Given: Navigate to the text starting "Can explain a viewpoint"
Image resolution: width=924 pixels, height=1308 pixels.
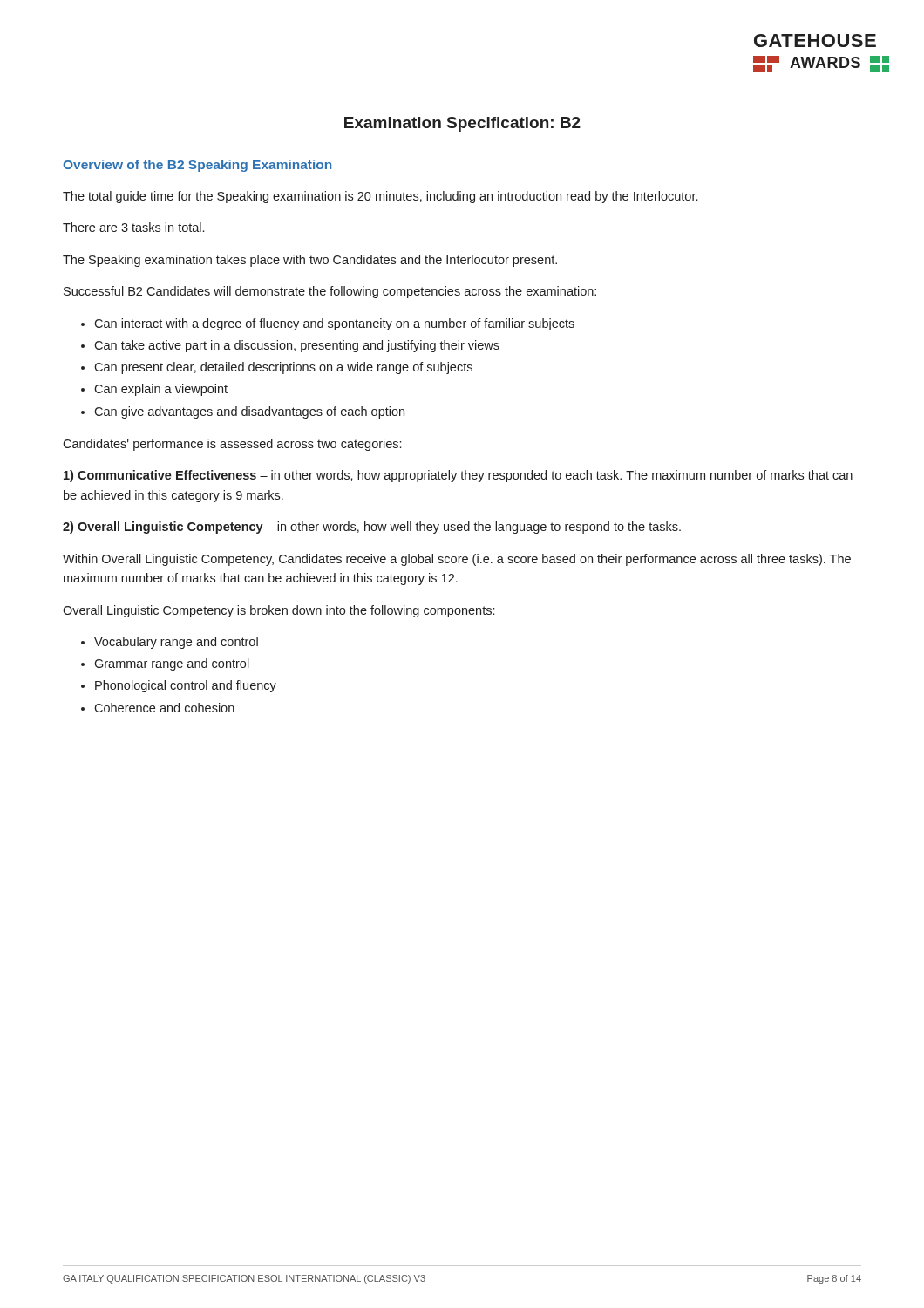Looking at the screenshot, I should point(161,389).
